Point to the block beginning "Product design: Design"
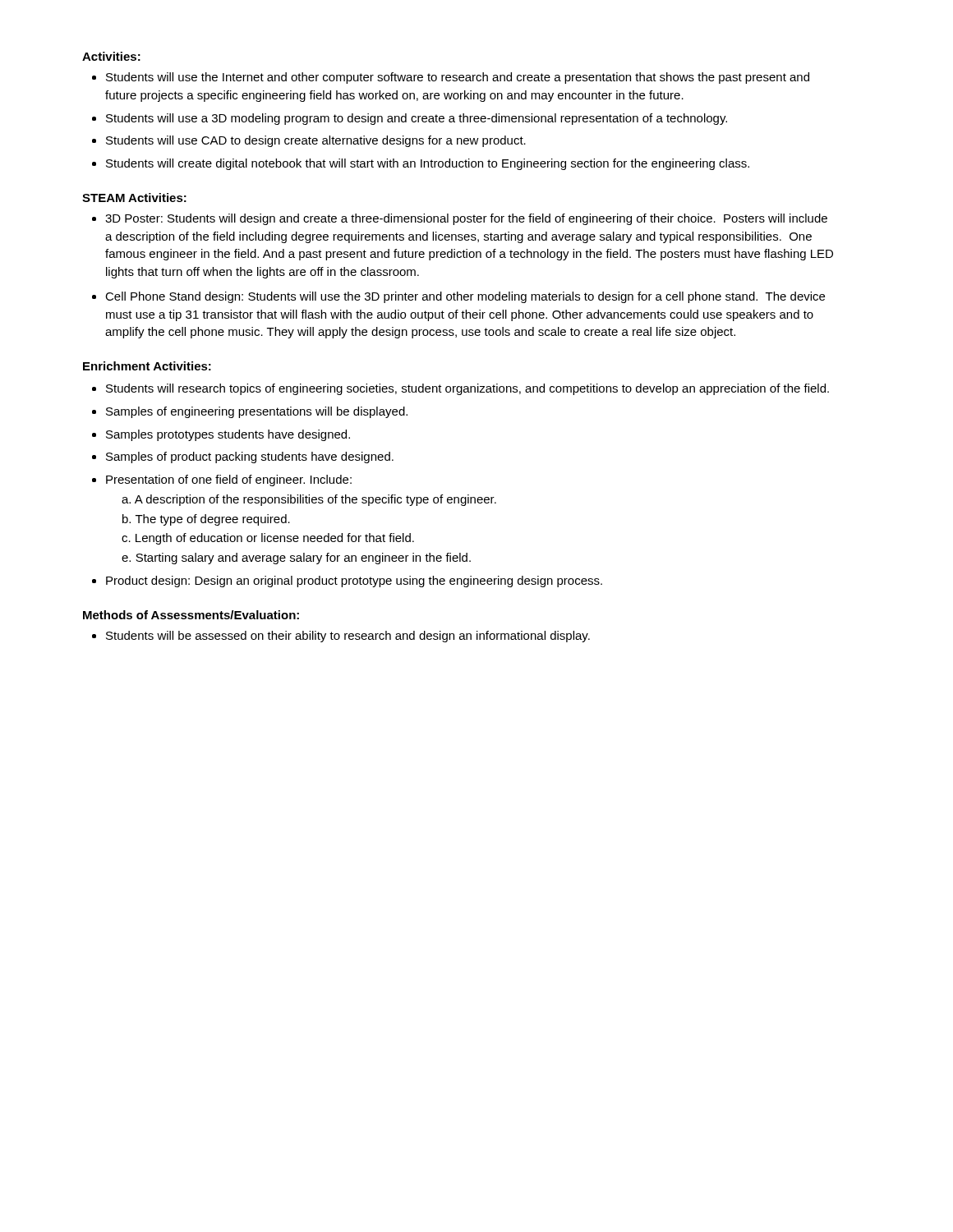Viewport: 953px width, 1232px height. [472, 580]
